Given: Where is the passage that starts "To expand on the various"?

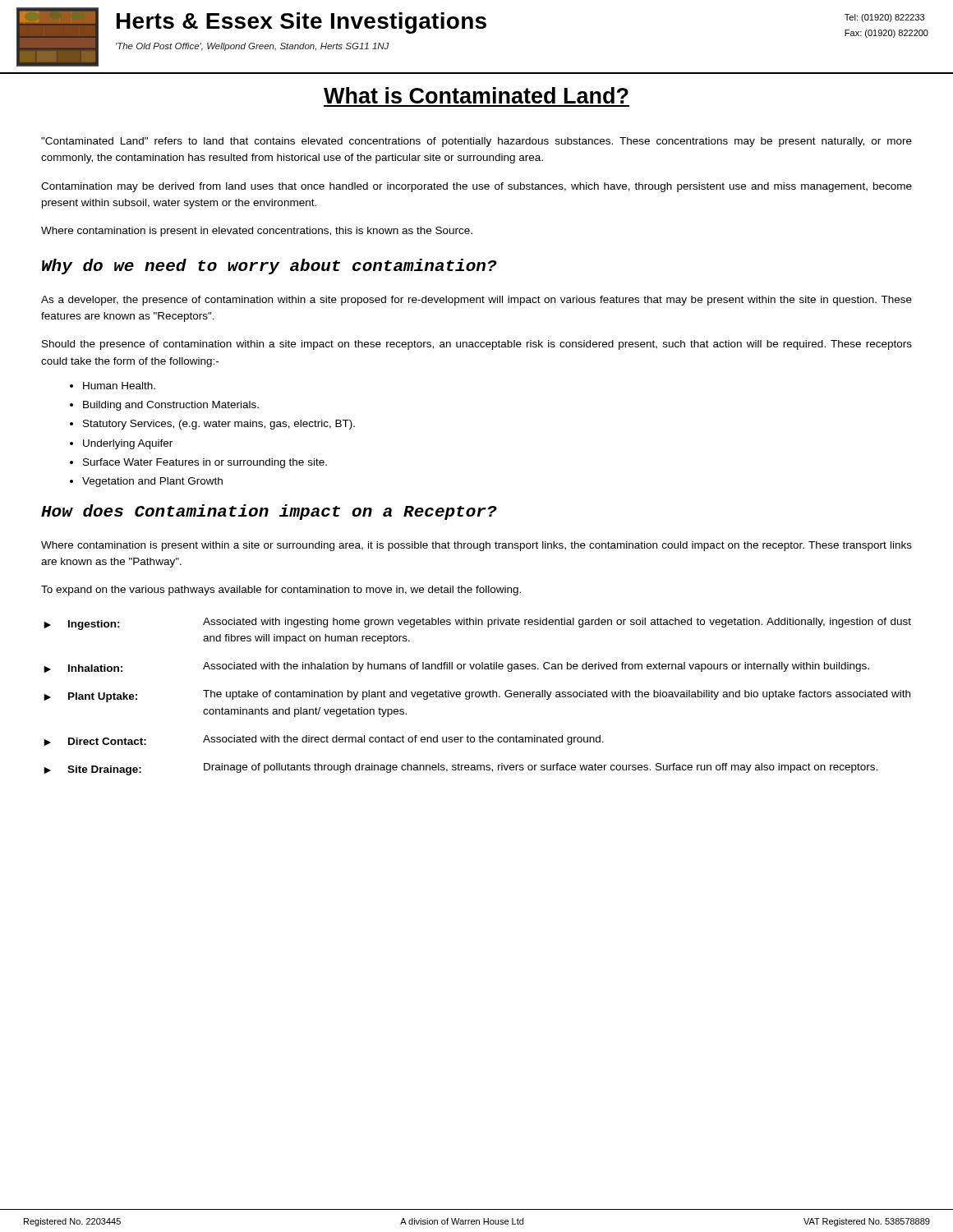Looking at the screenshot, I should [x=282, y=590].
